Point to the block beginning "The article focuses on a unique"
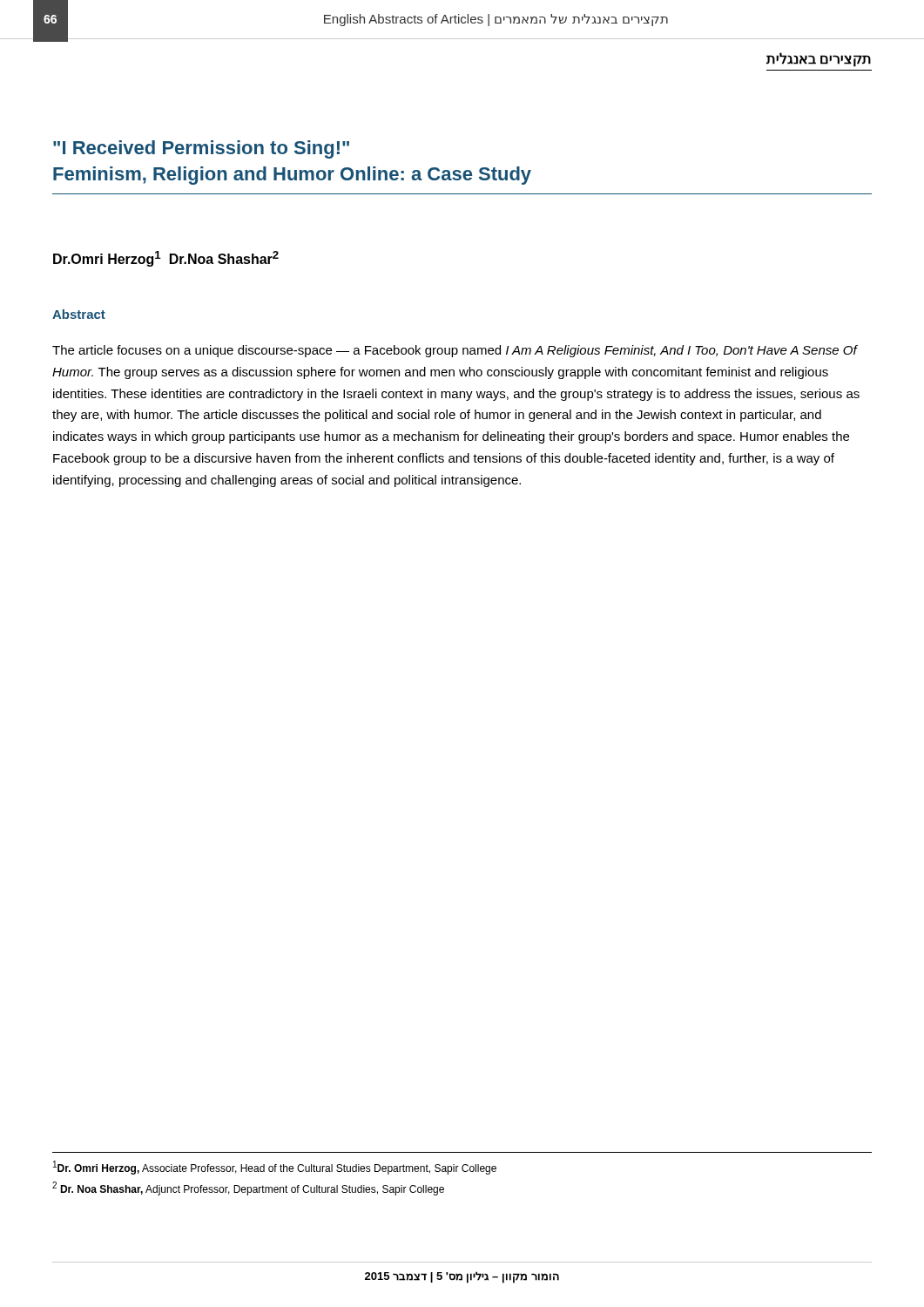The image size is (924, 1307). (456, 415)
